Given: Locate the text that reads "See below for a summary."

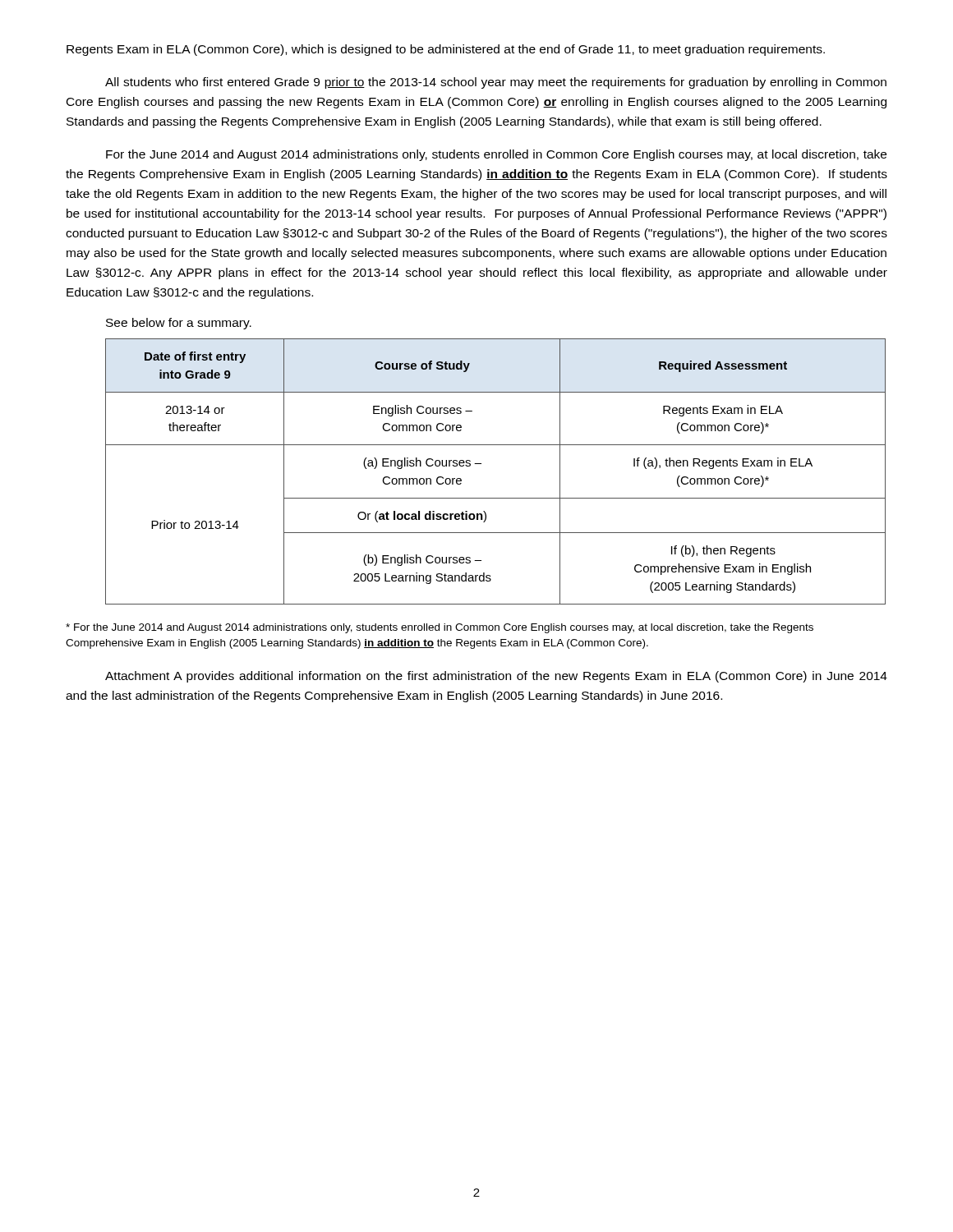Looking at the screenshot, I should click(179, 323).
